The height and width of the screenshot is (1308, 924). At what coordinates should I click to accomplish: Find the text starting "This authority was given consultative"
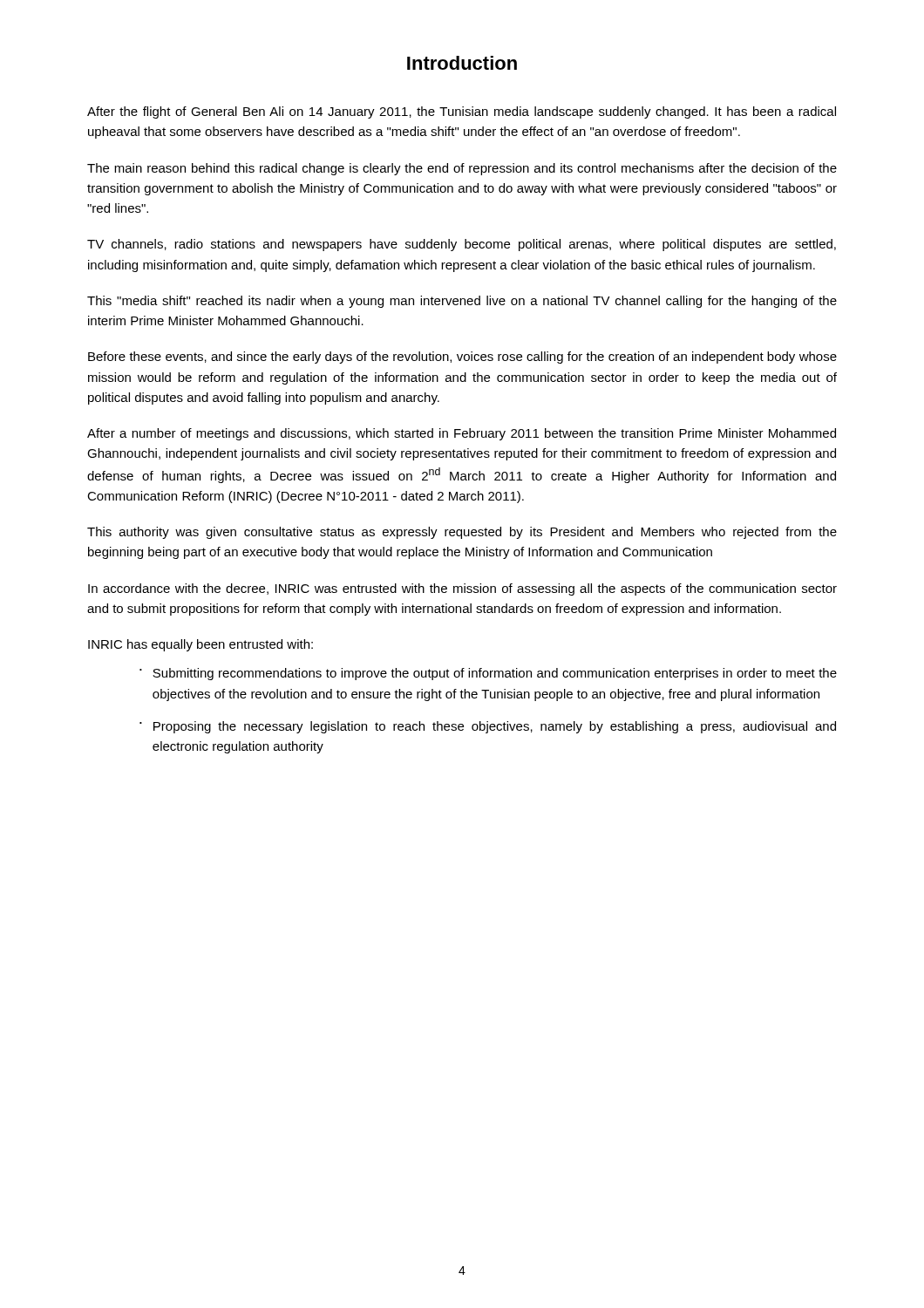(x=462, y=542)
